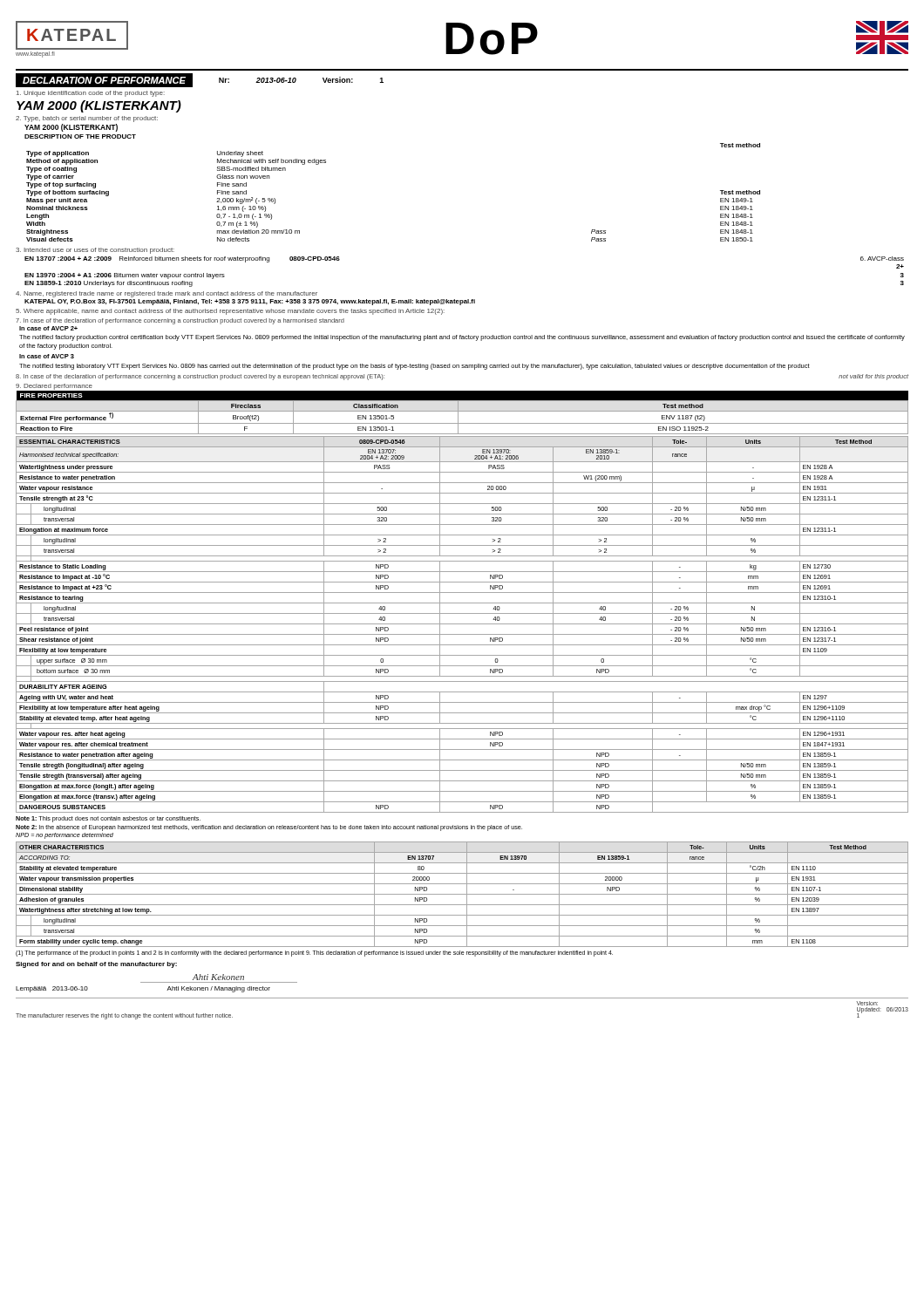The width and height of the screenshot is (924, 1308).
Task: Find the text block with the text "In case of AVCP 2+"
Action: point(464,347)
